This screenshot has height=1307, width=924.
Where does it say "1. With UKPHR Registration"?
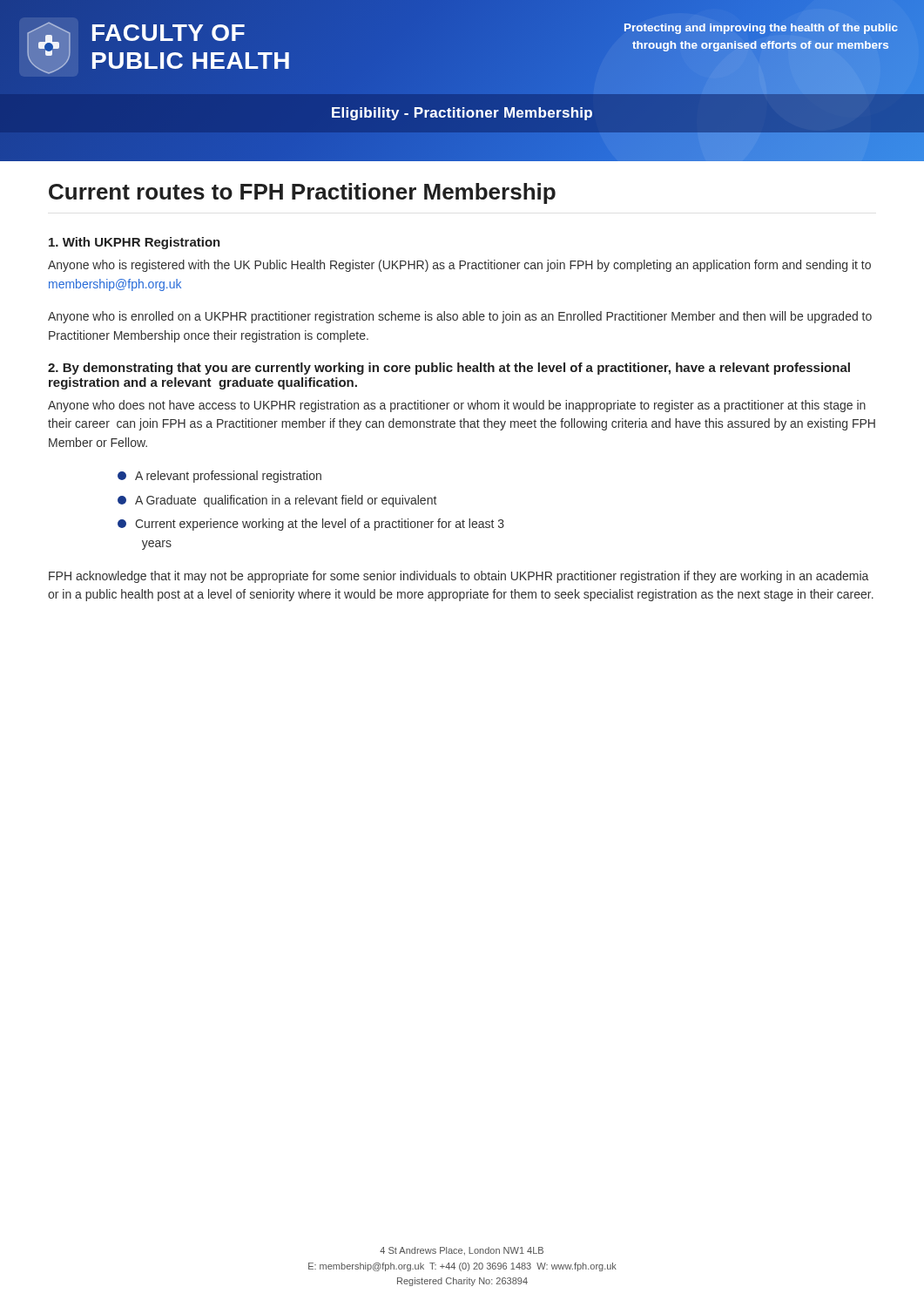pyautogui.click(x=134, y=242)
